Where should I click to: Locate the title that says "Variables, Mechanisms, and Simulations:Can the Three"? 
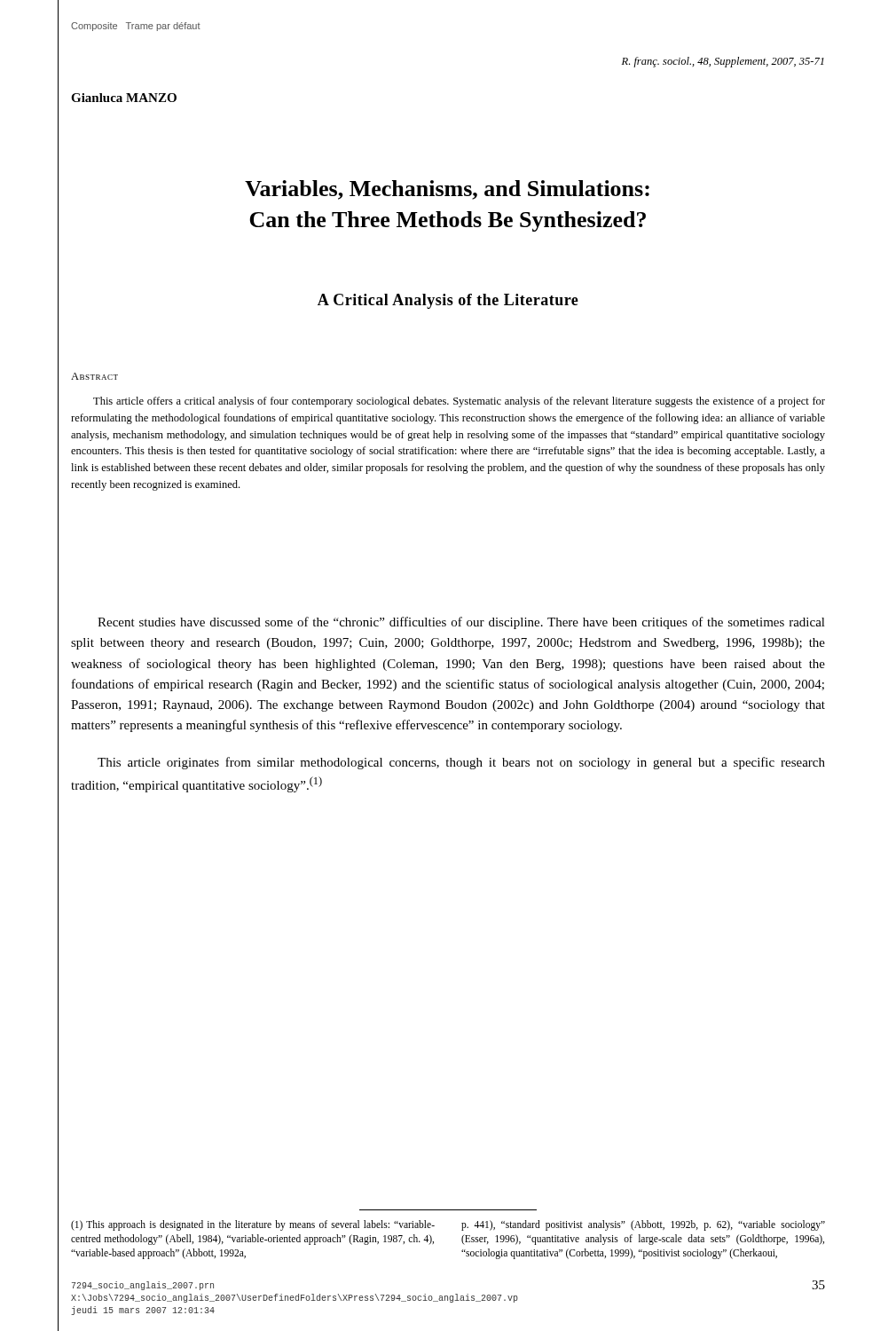(x=448, y=204)
